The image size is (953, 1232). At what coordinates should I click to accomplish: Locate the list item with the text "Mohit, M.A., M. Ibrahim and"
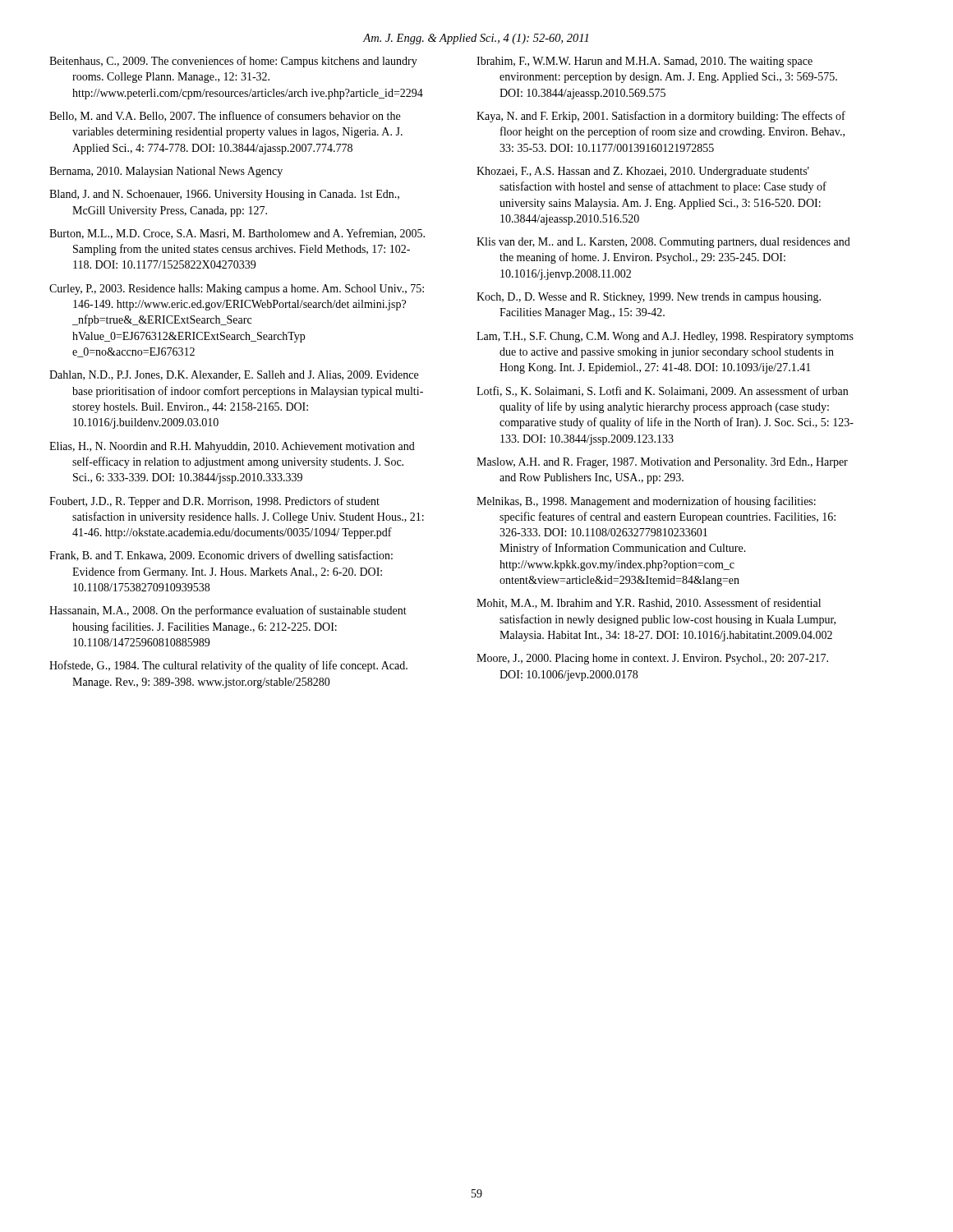656,619
